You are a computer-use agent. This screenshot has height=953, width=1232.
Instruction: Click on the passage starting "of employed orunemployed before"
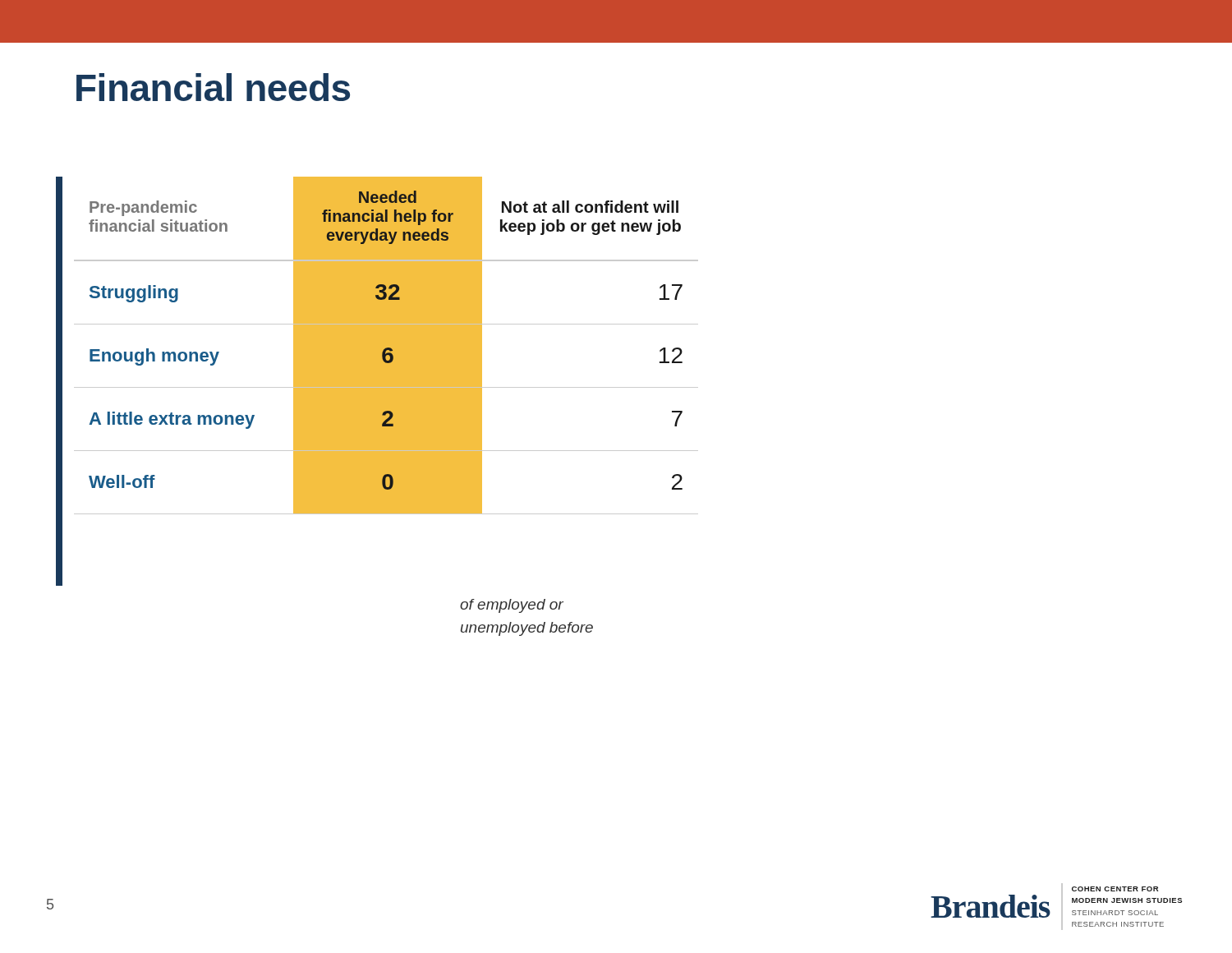(527, 616)
